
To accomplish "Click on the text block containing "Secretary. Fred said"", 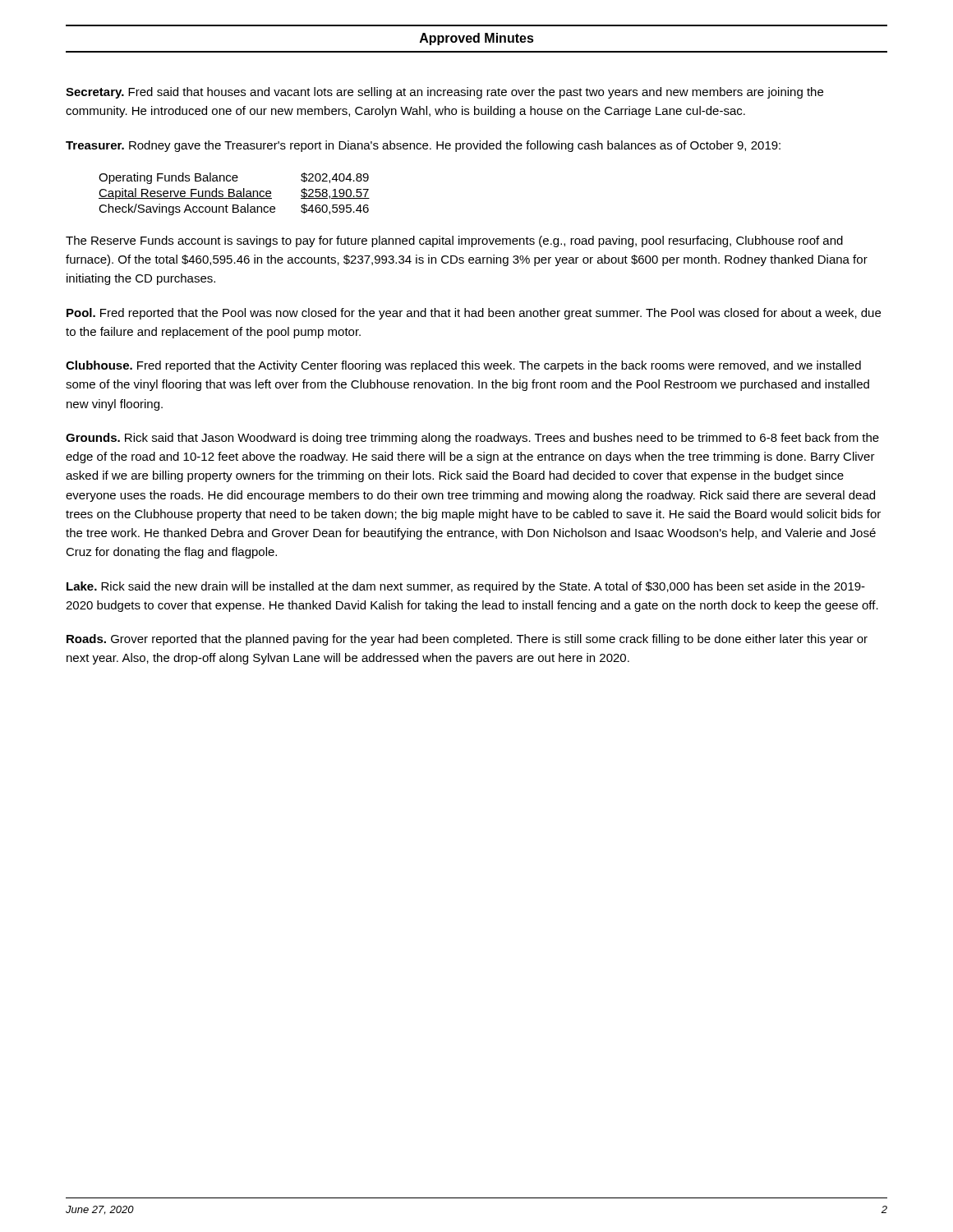I will [x=445, y=101].
